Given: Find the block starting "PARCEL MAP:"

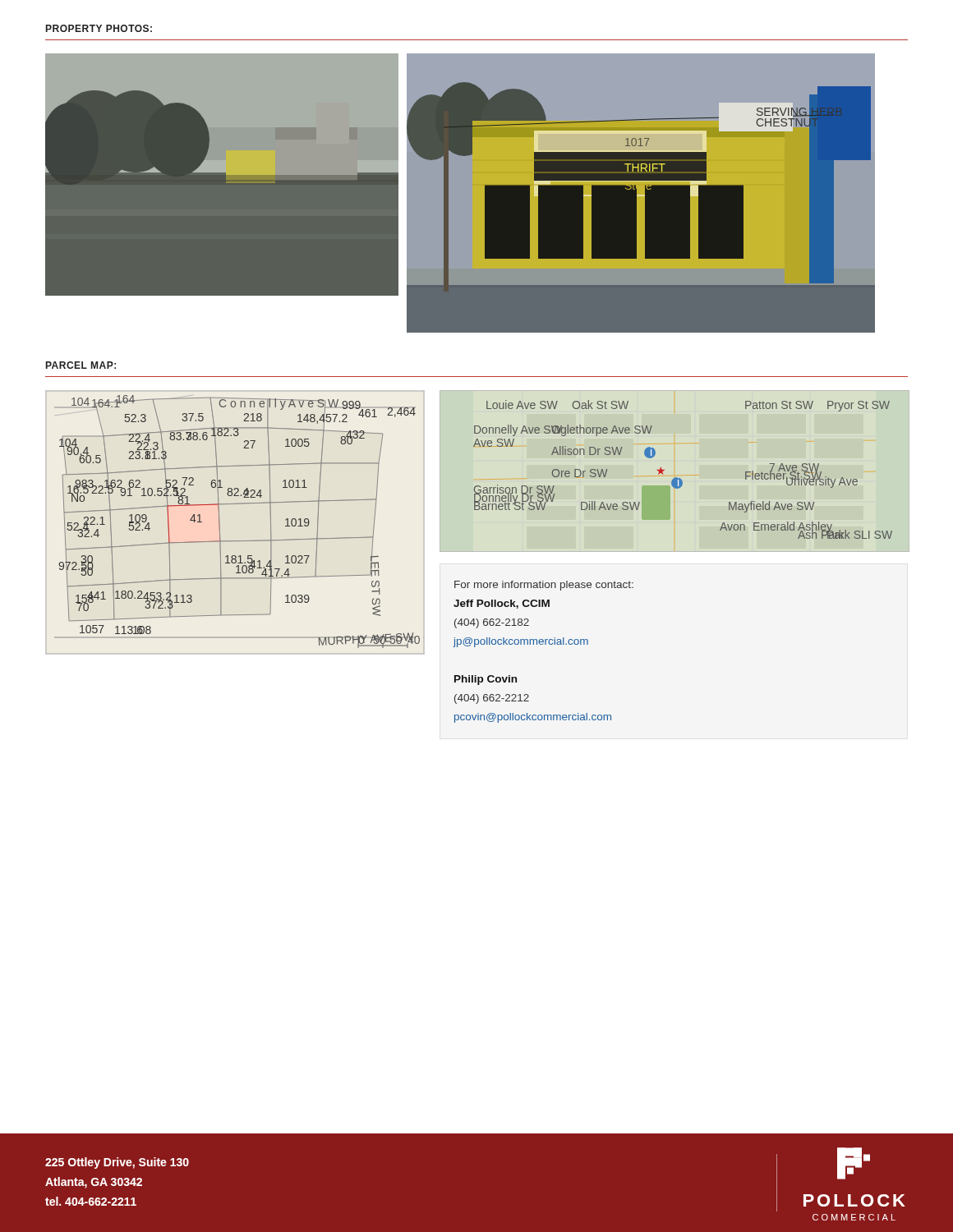Looking at the screenshot, I should click(81, 365).
